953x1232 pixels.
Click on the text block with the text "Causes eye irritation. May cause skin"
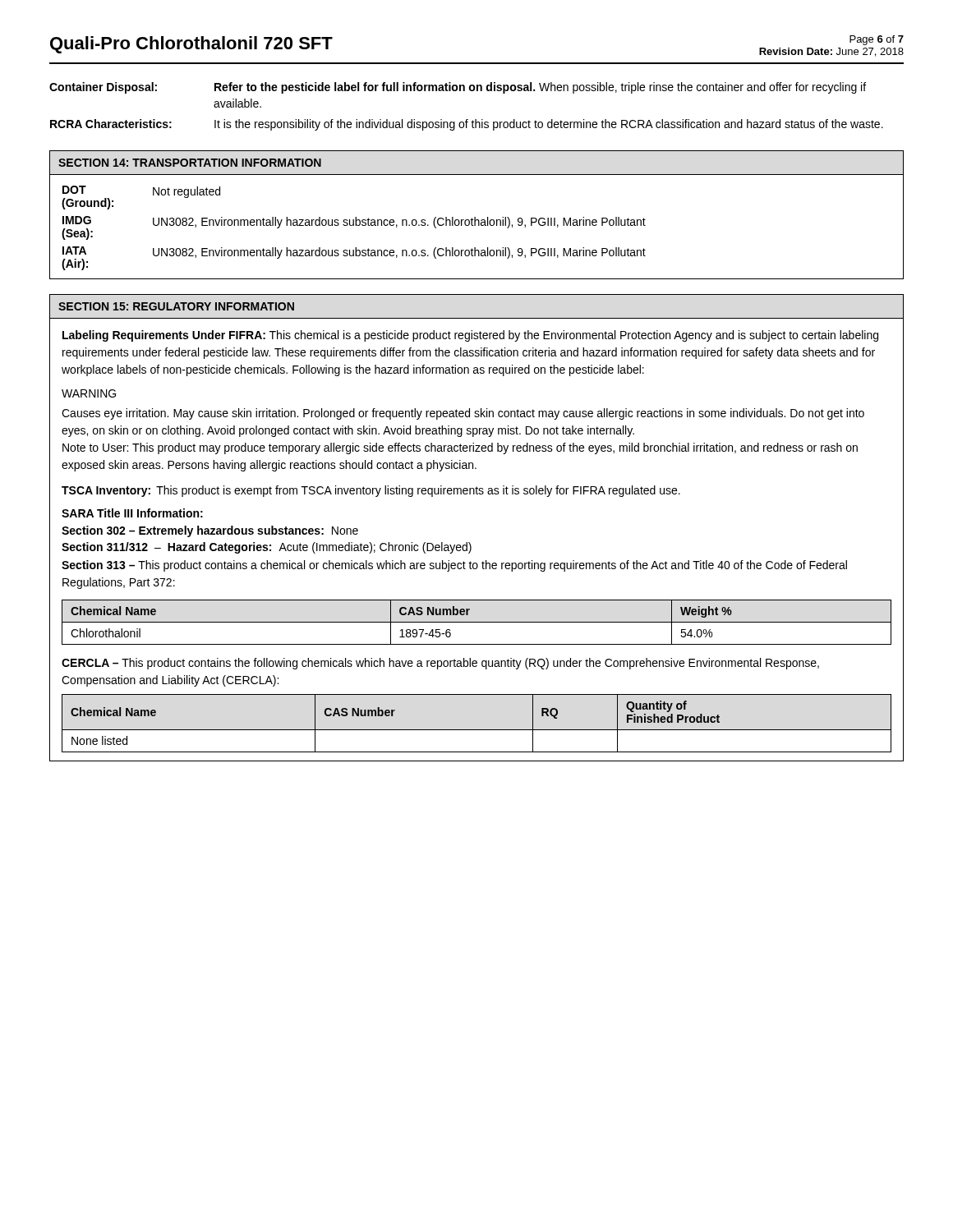[x=463, y=439]
